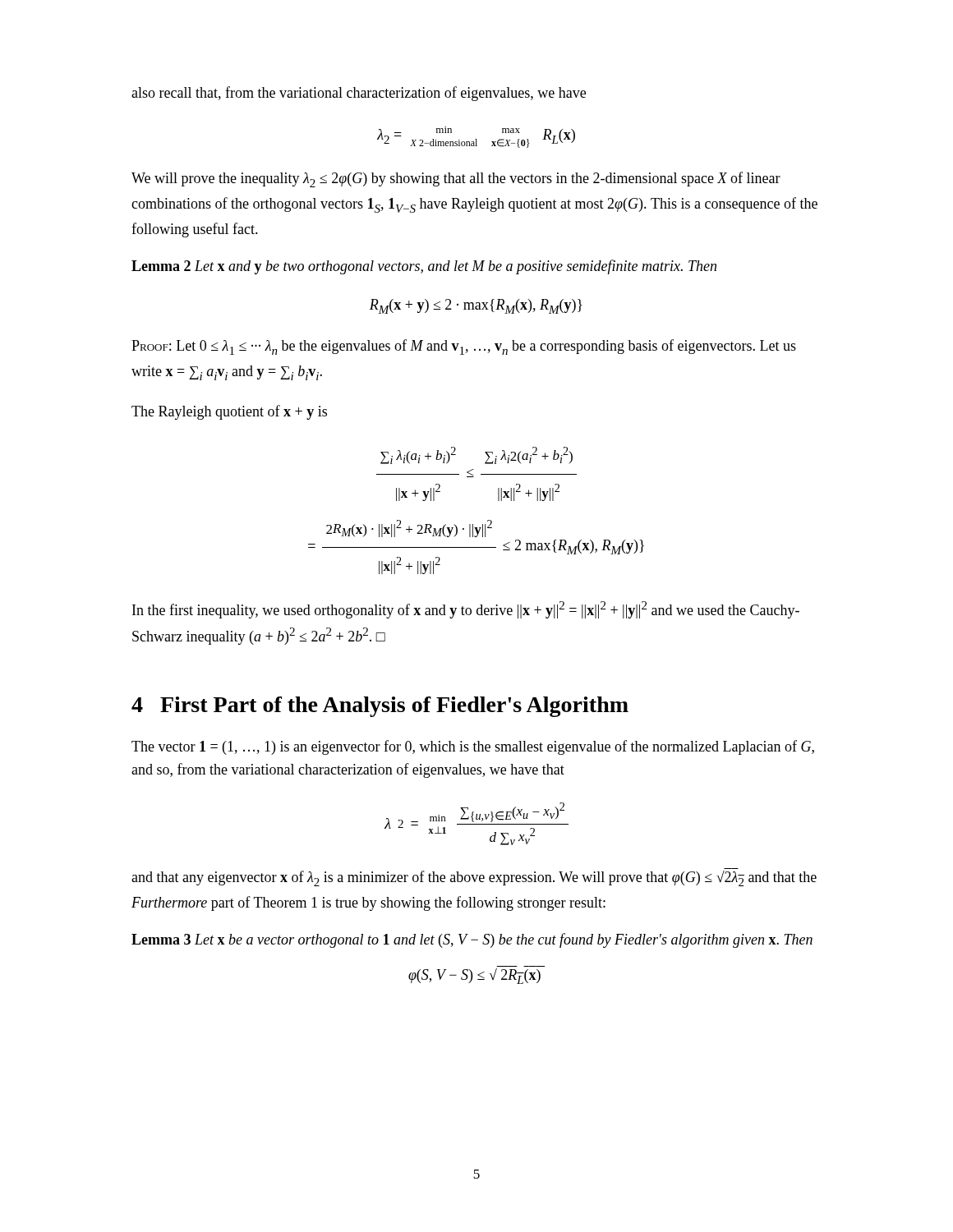This screenshot has width=953, height=1232.
Task: Find the block on this page that starts "Lemma 3 Let x be"
Action: tap(472, 940)
